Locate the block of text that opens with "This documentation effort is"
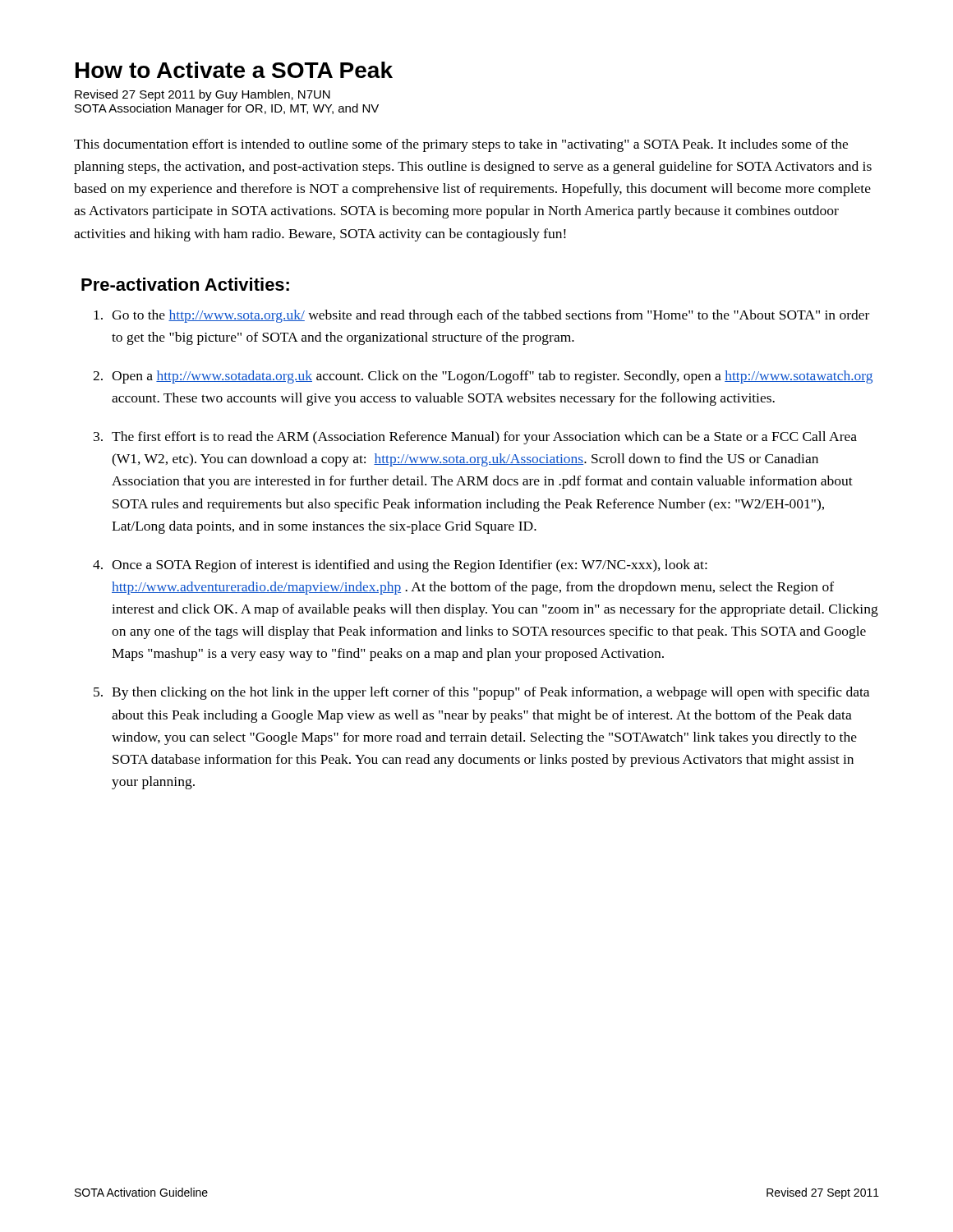The height and width of the screenshot is (1232, 953). pyautogui.click(x=473, y=188)
